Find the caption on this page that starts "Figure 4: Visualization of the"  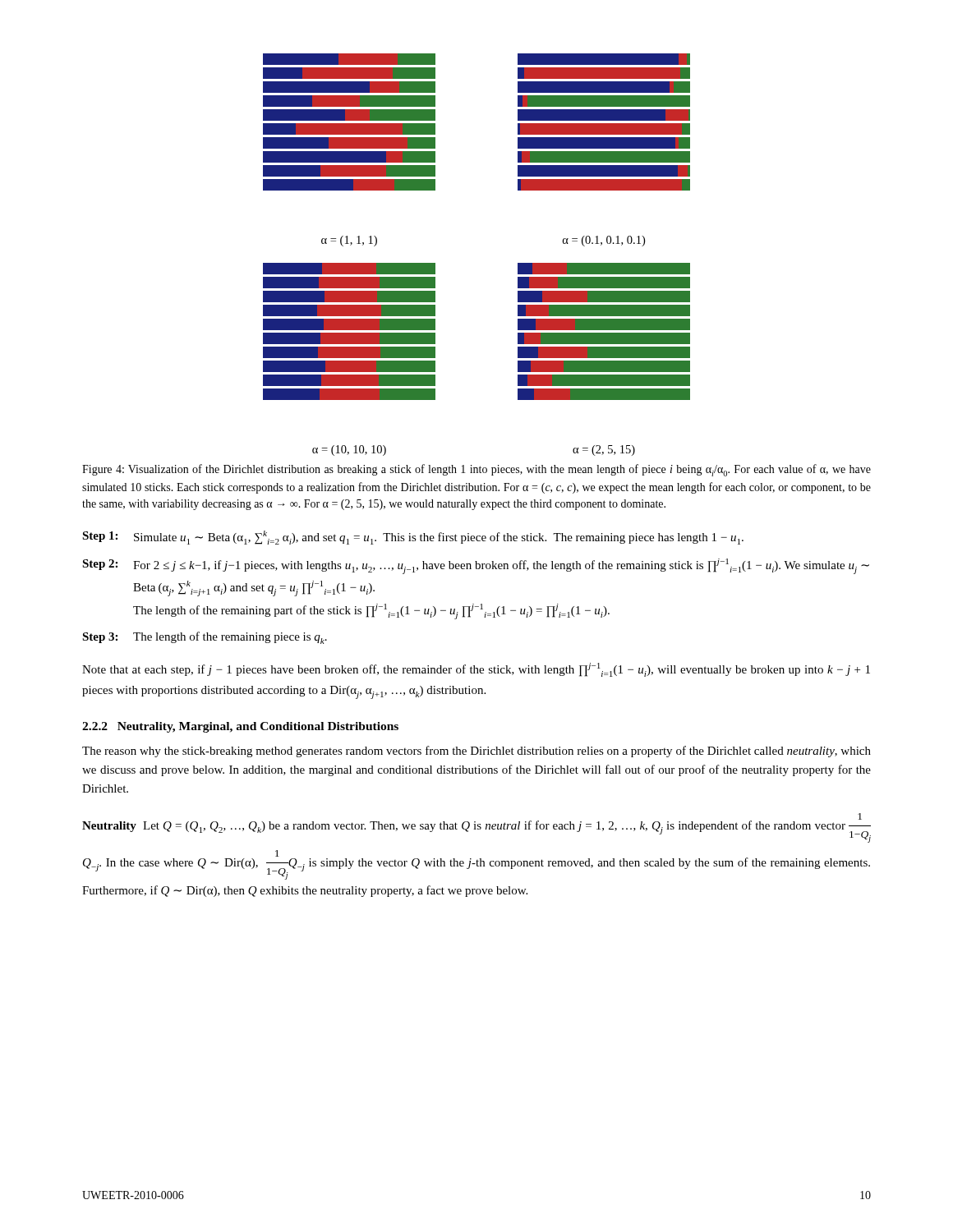[476, 487]
